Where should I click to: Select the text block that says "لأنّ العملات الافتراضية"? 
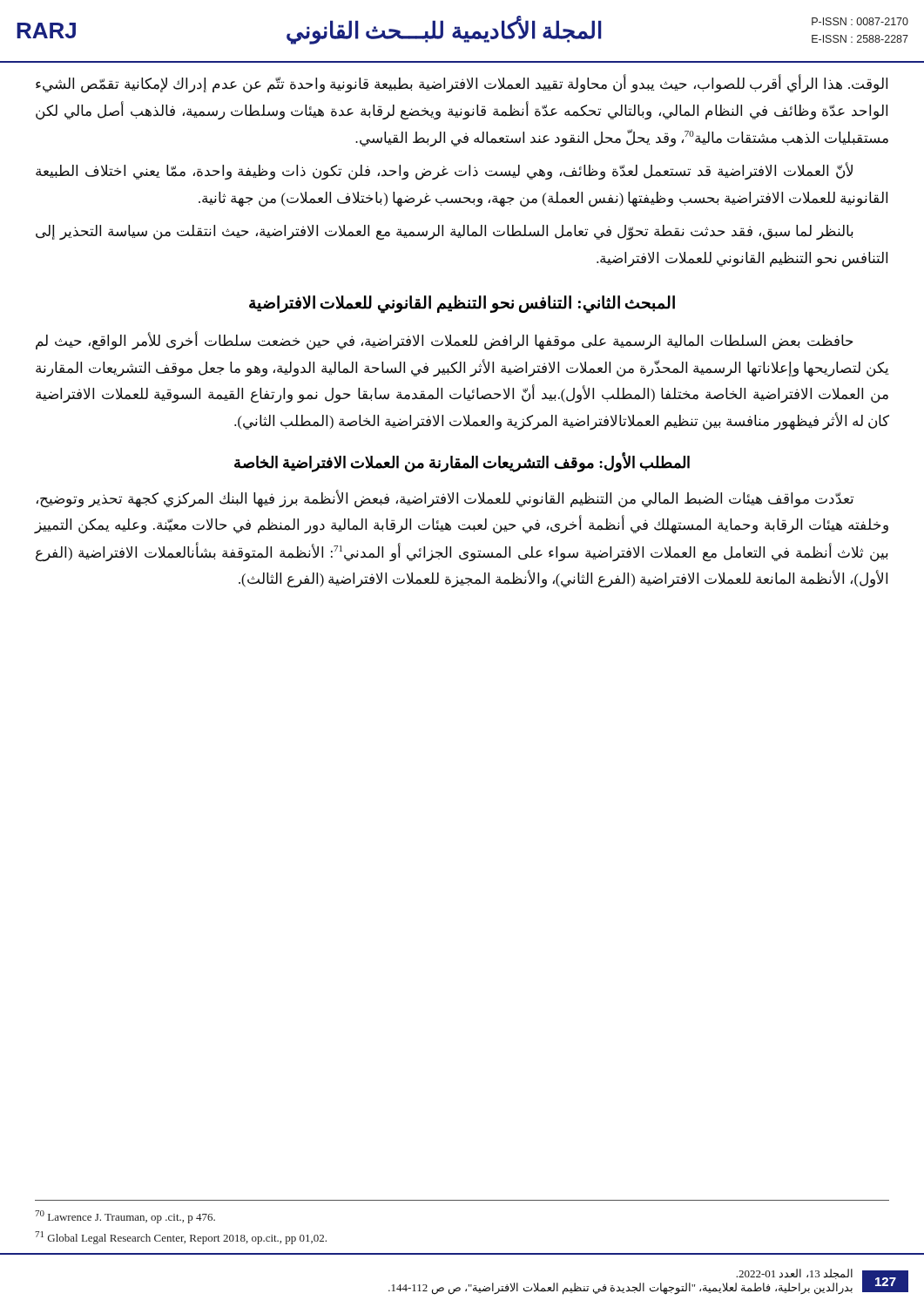point(462,185)
